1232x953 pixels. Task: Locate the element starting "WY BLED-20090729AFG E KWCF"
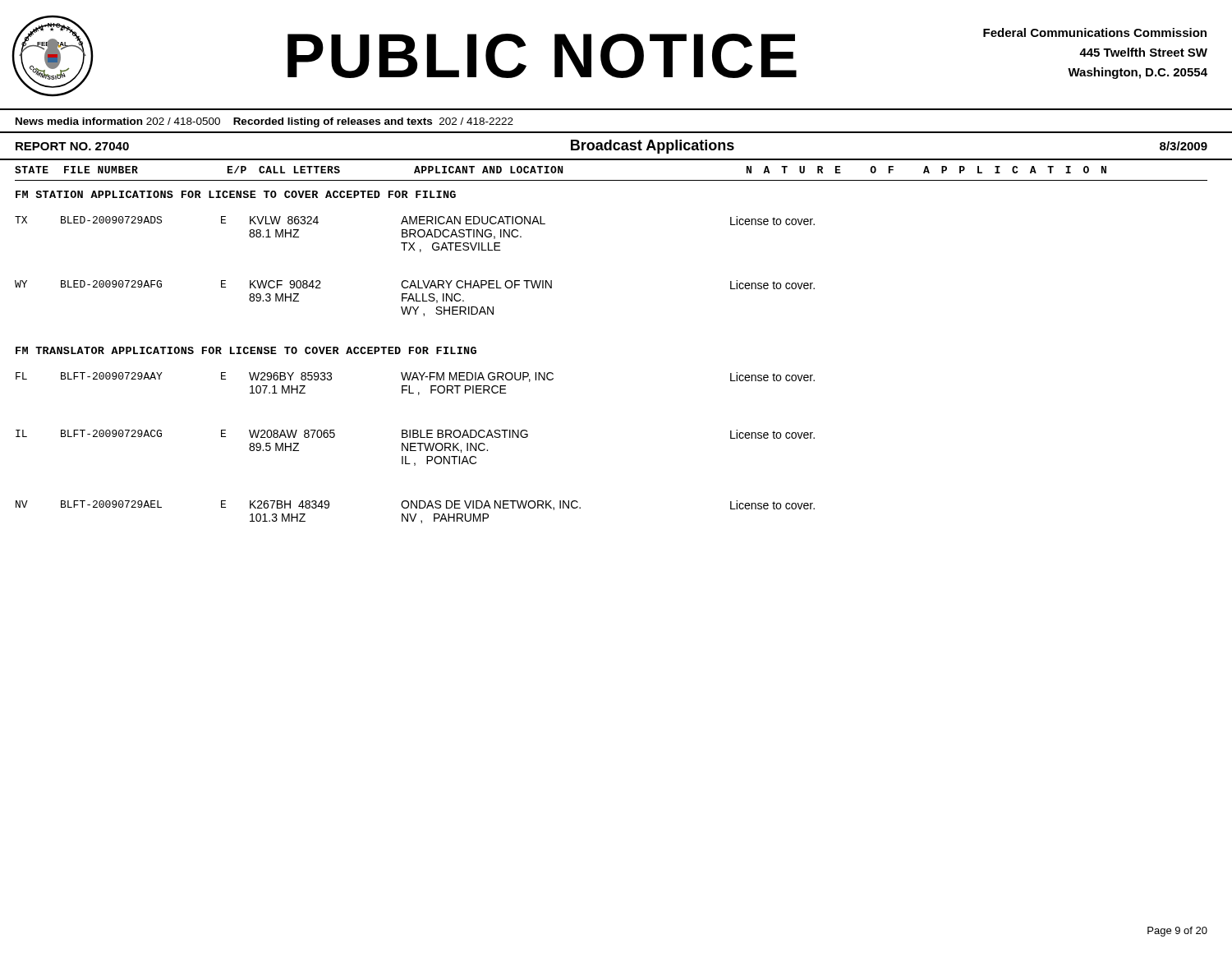point(415,285)
